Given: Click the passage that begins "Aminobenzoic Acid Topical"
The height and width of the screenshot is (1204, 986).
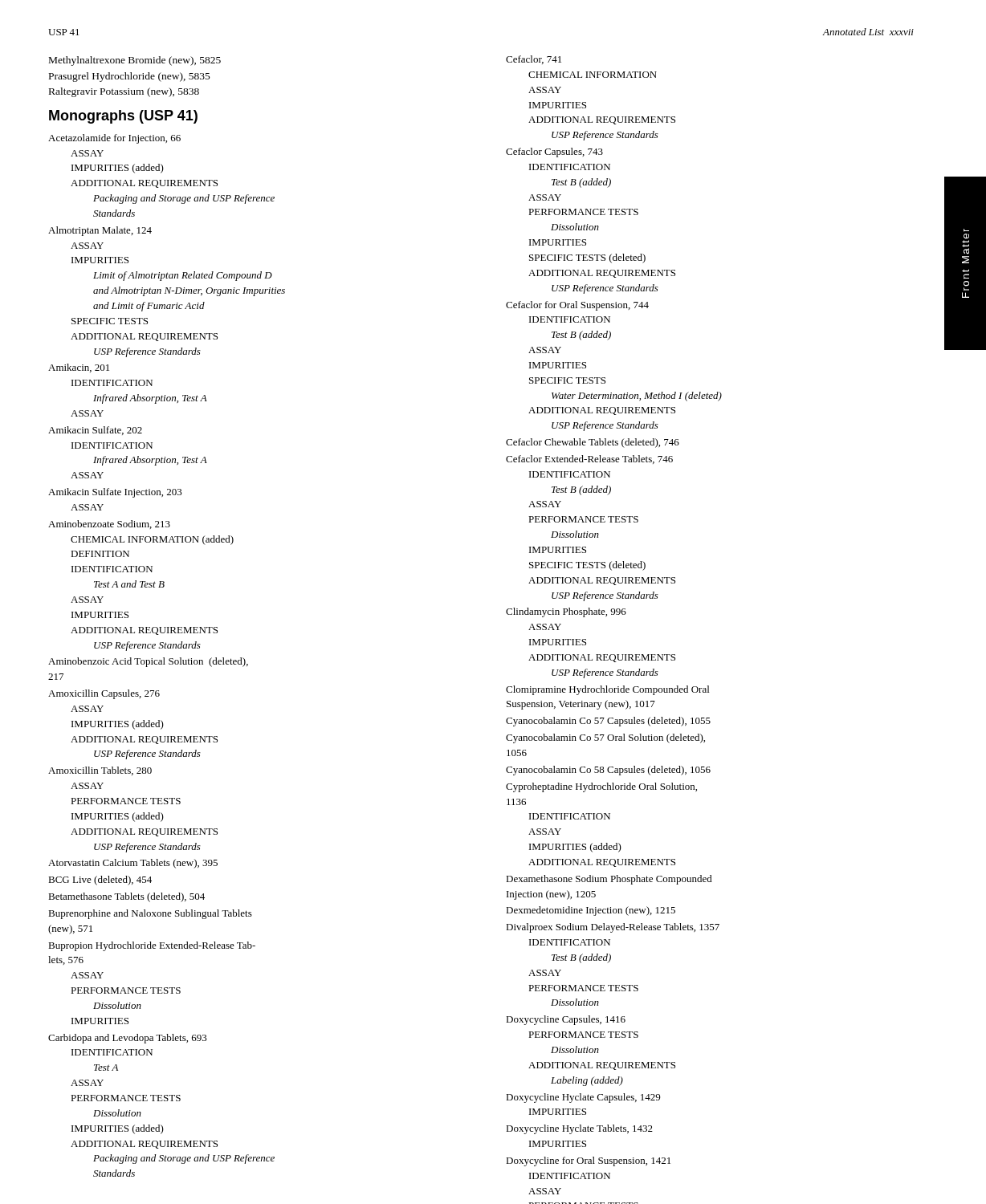Looking at the screenshot, I should point(253,670).
